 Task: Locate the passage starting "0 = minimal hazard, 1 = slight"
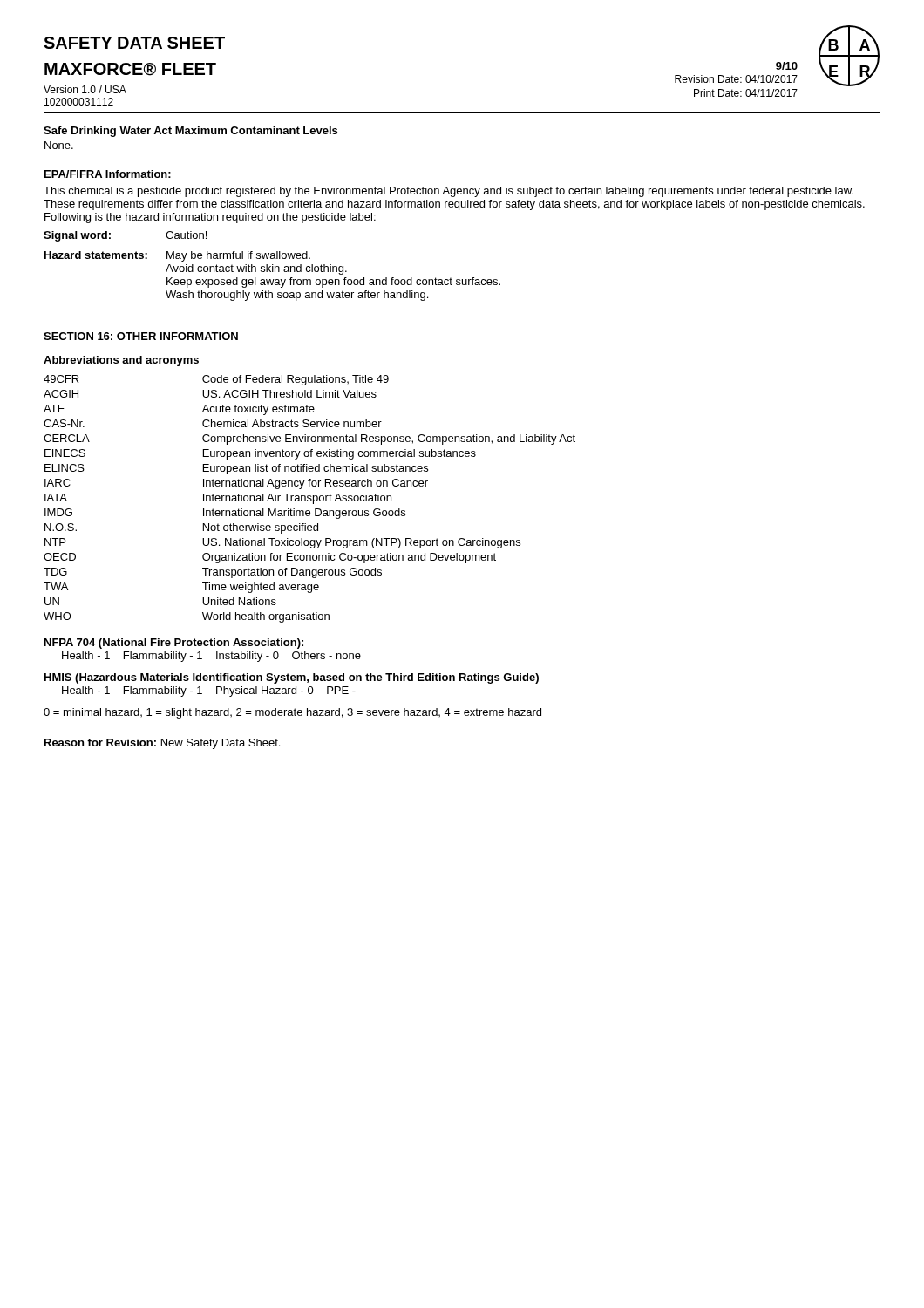293,712
